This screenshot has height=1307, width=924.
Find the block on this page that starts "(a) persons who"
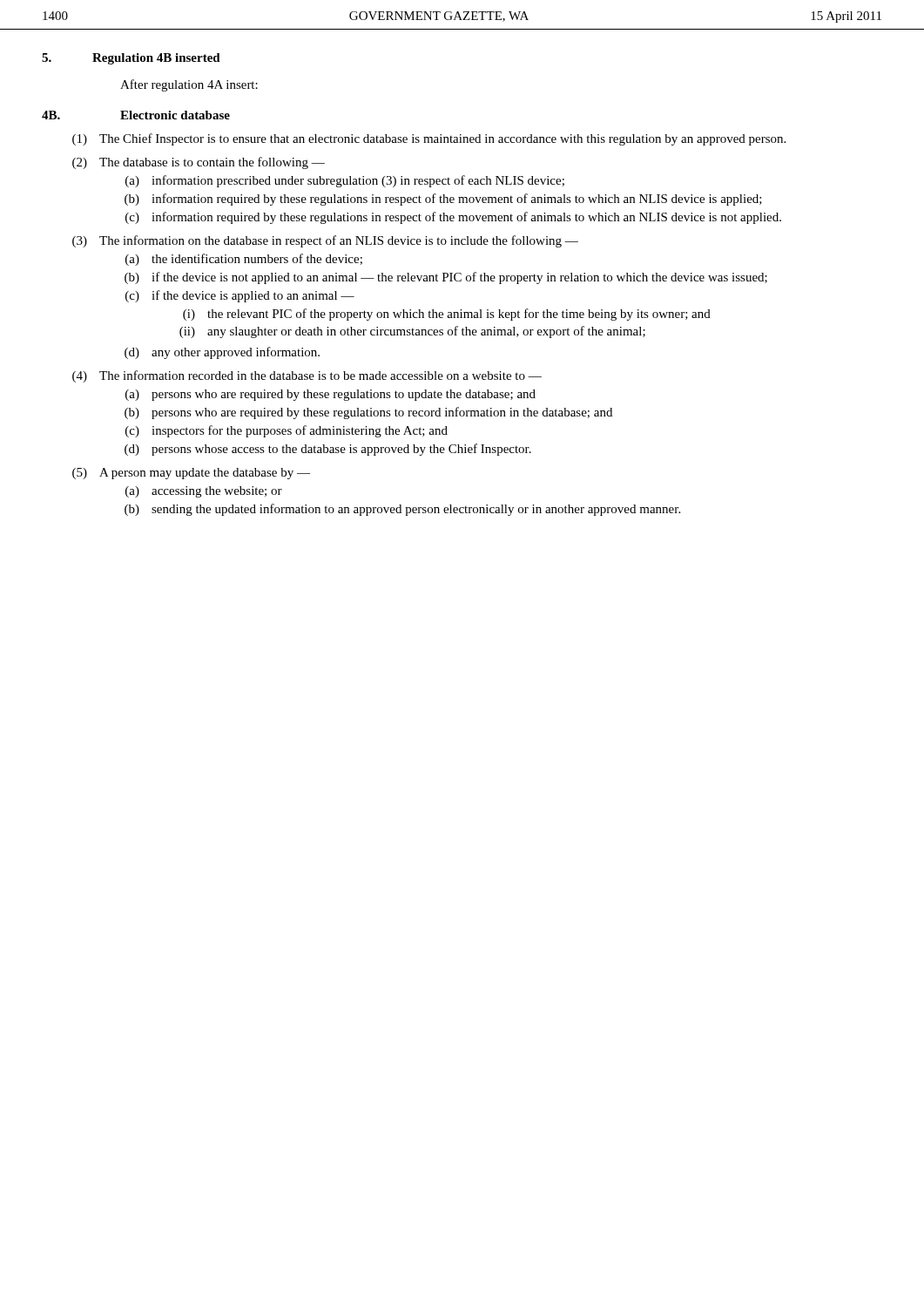point(491,394)
